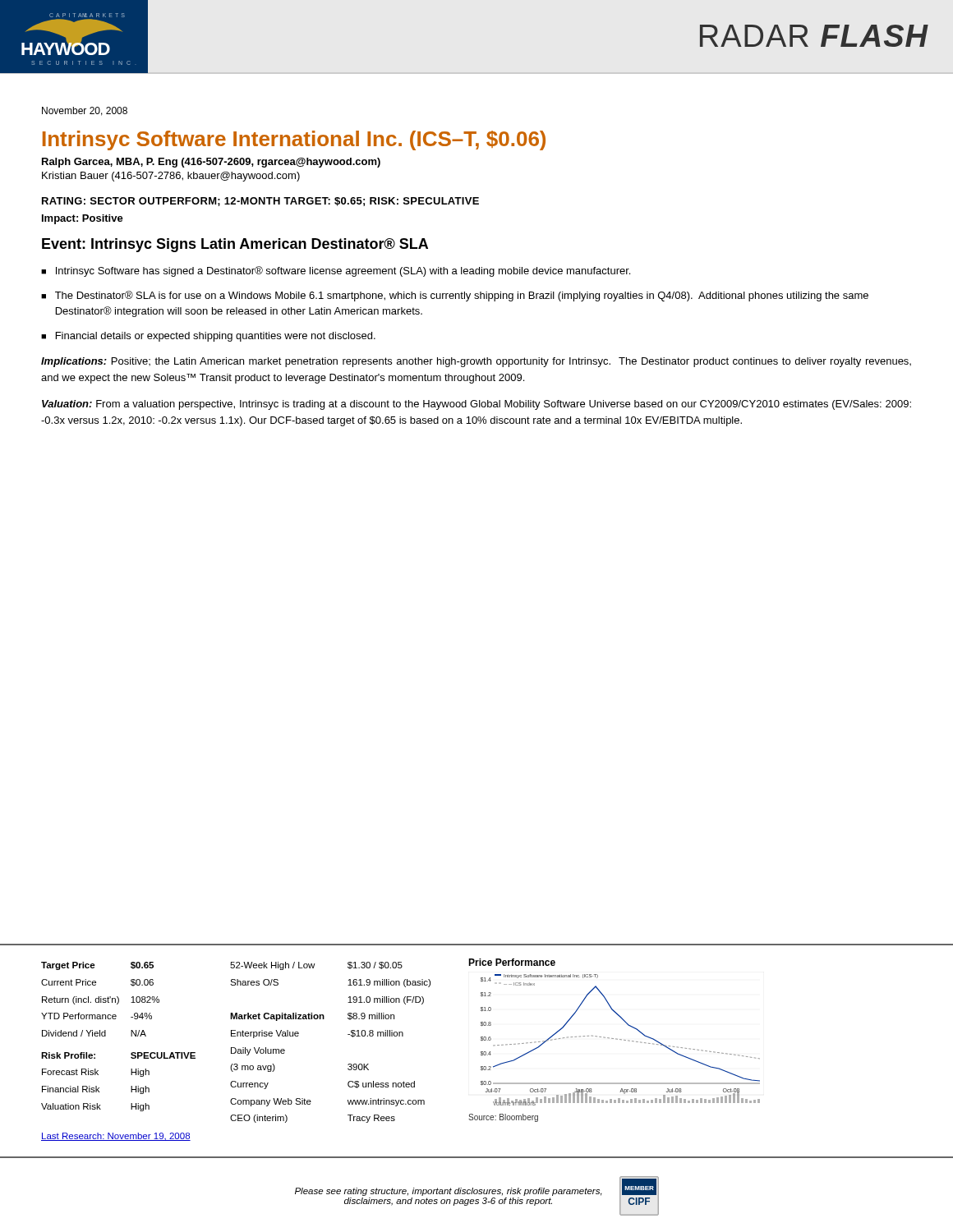Locate the line chart
The image size is (953, 1232).
pyautogui.click(x=682, y=1051)
